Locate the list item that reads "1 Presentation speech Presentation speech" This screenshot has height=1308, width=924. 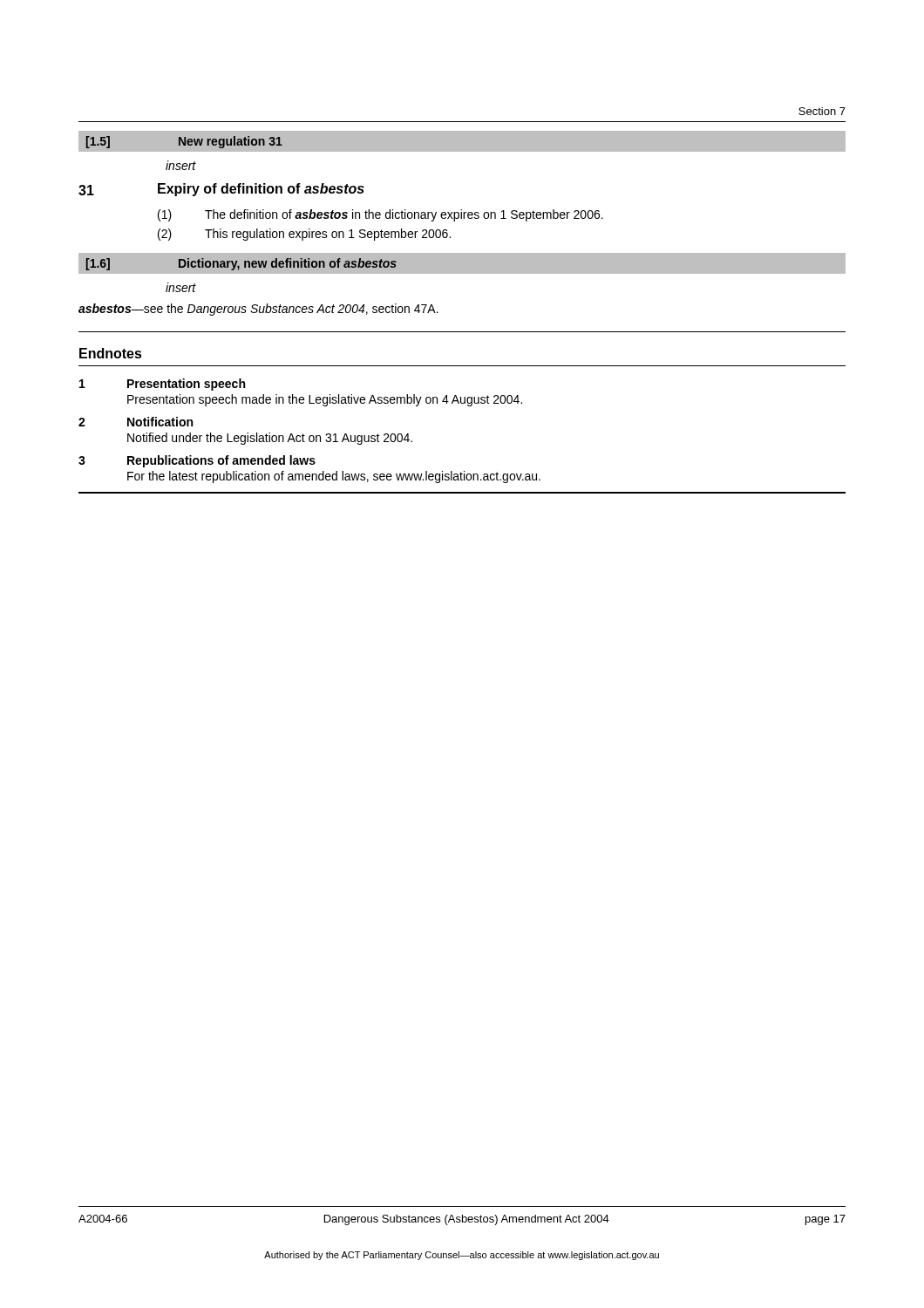pos(462,392)
